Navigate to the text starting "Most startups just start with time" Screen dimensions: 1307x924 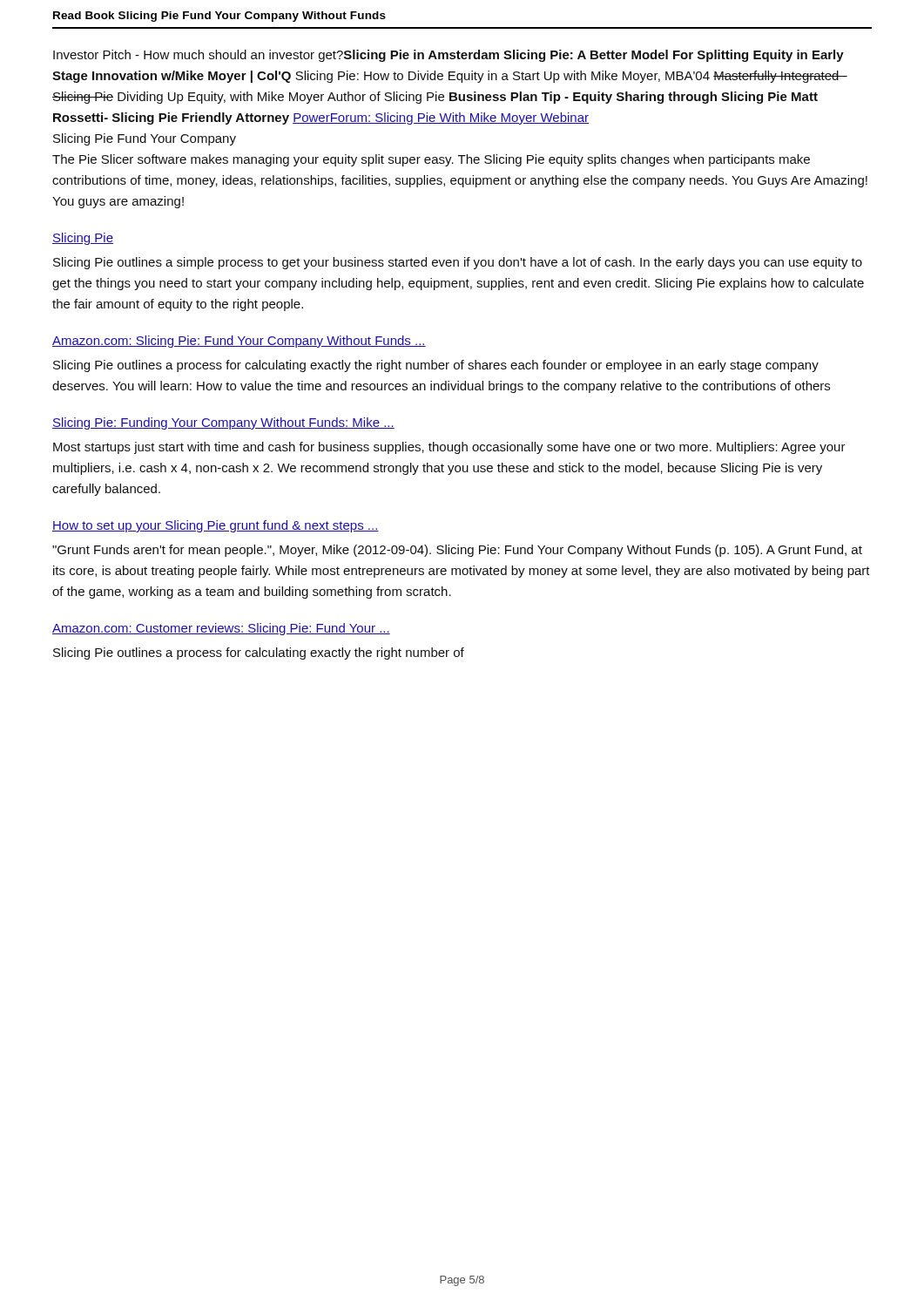pos(449,467)
